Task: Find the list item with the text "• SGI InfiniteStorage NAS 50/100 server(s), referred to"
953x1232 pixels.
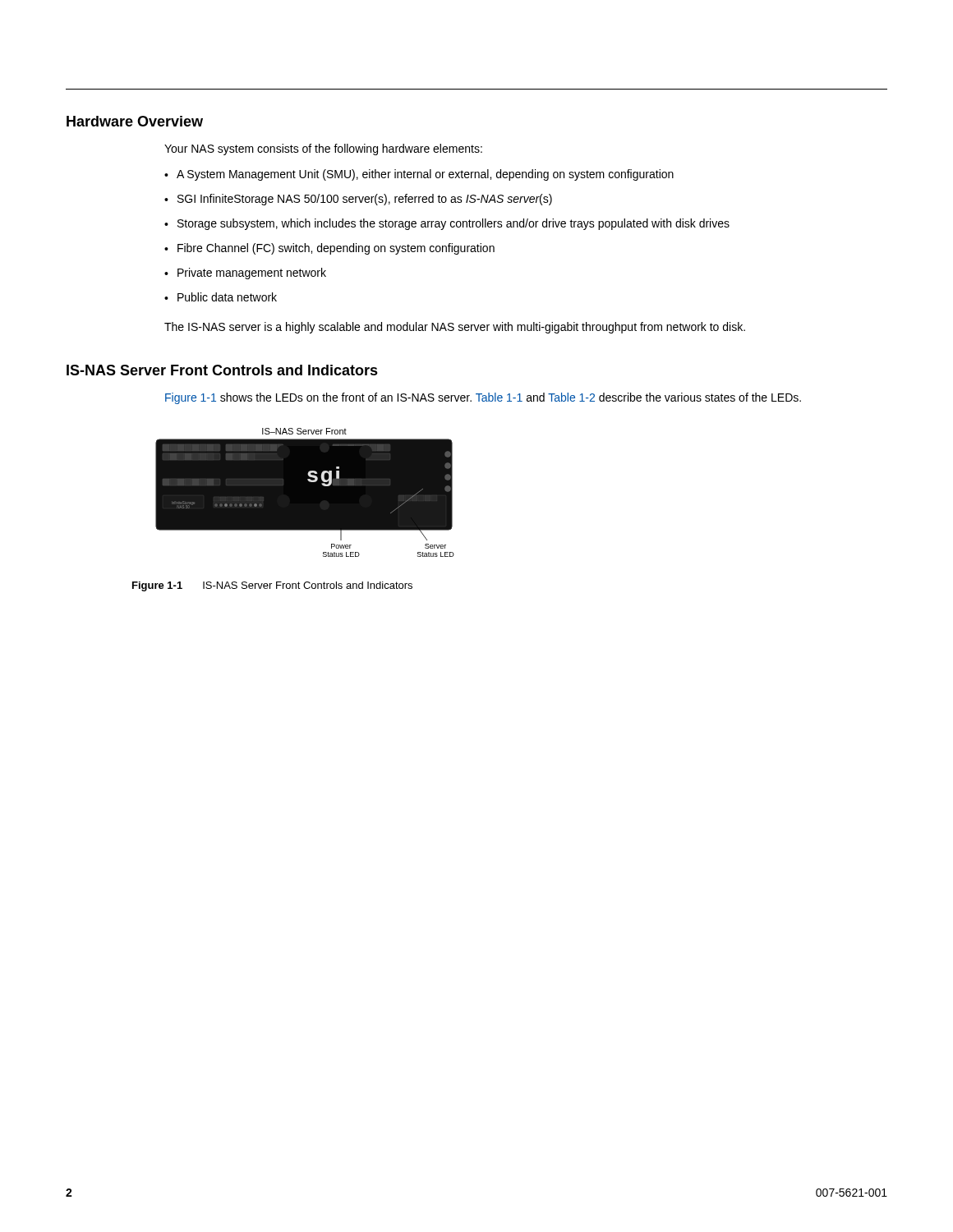Action: (x=526, y=200)
